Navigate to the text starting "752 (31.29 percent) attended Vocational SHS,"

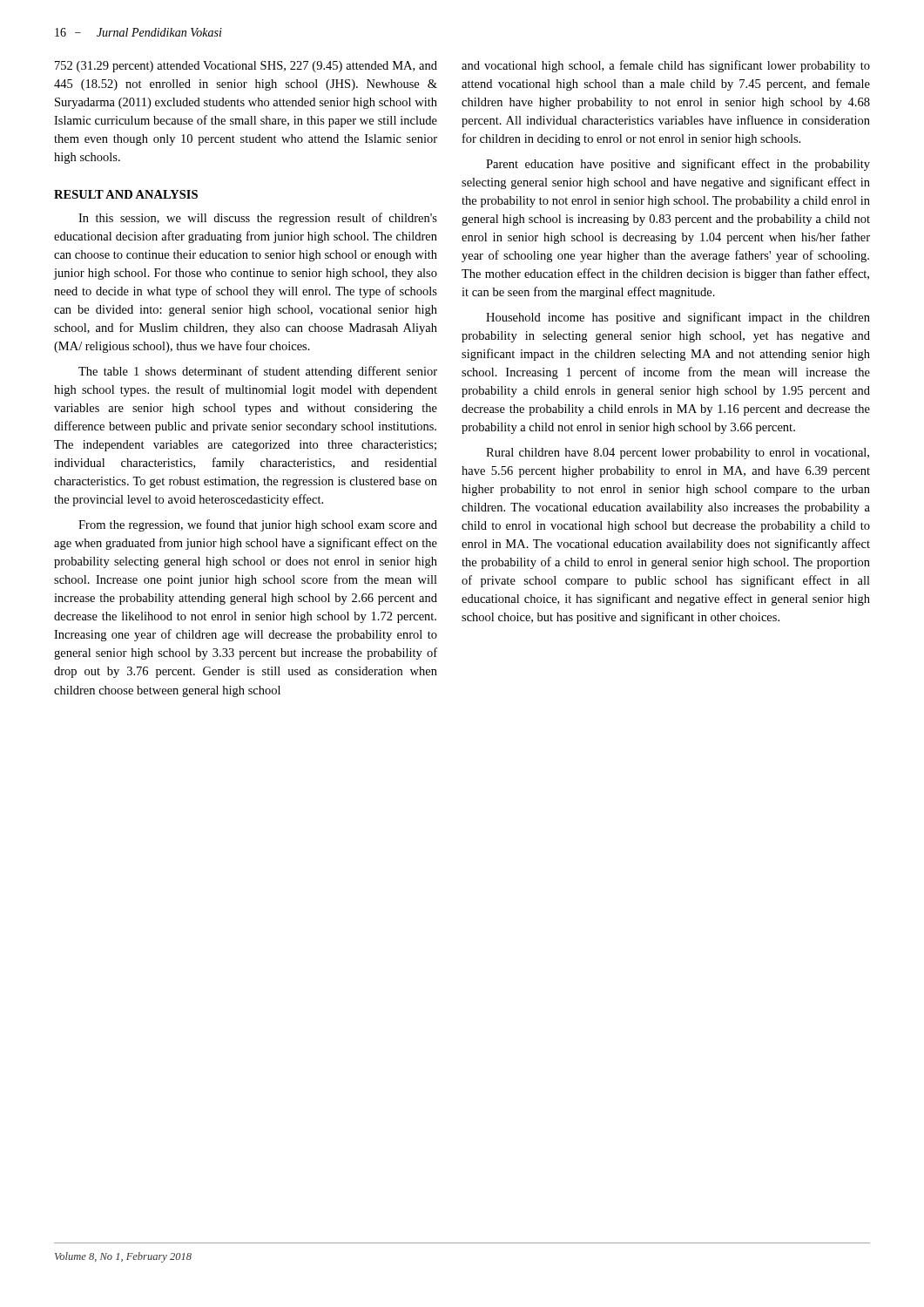pos(246,111)
